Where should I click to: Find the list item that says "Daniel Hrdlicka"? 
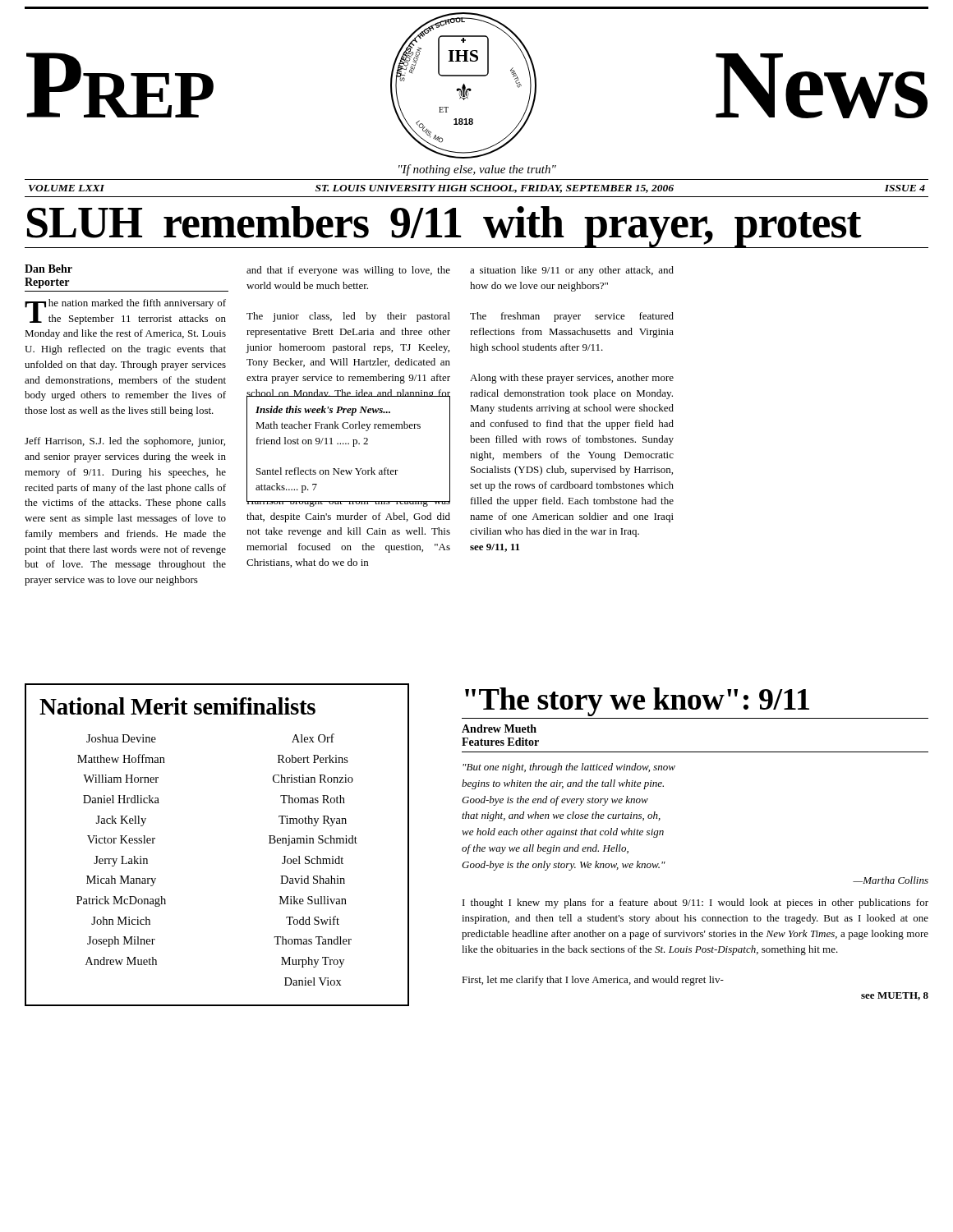(x=121, y=799)
